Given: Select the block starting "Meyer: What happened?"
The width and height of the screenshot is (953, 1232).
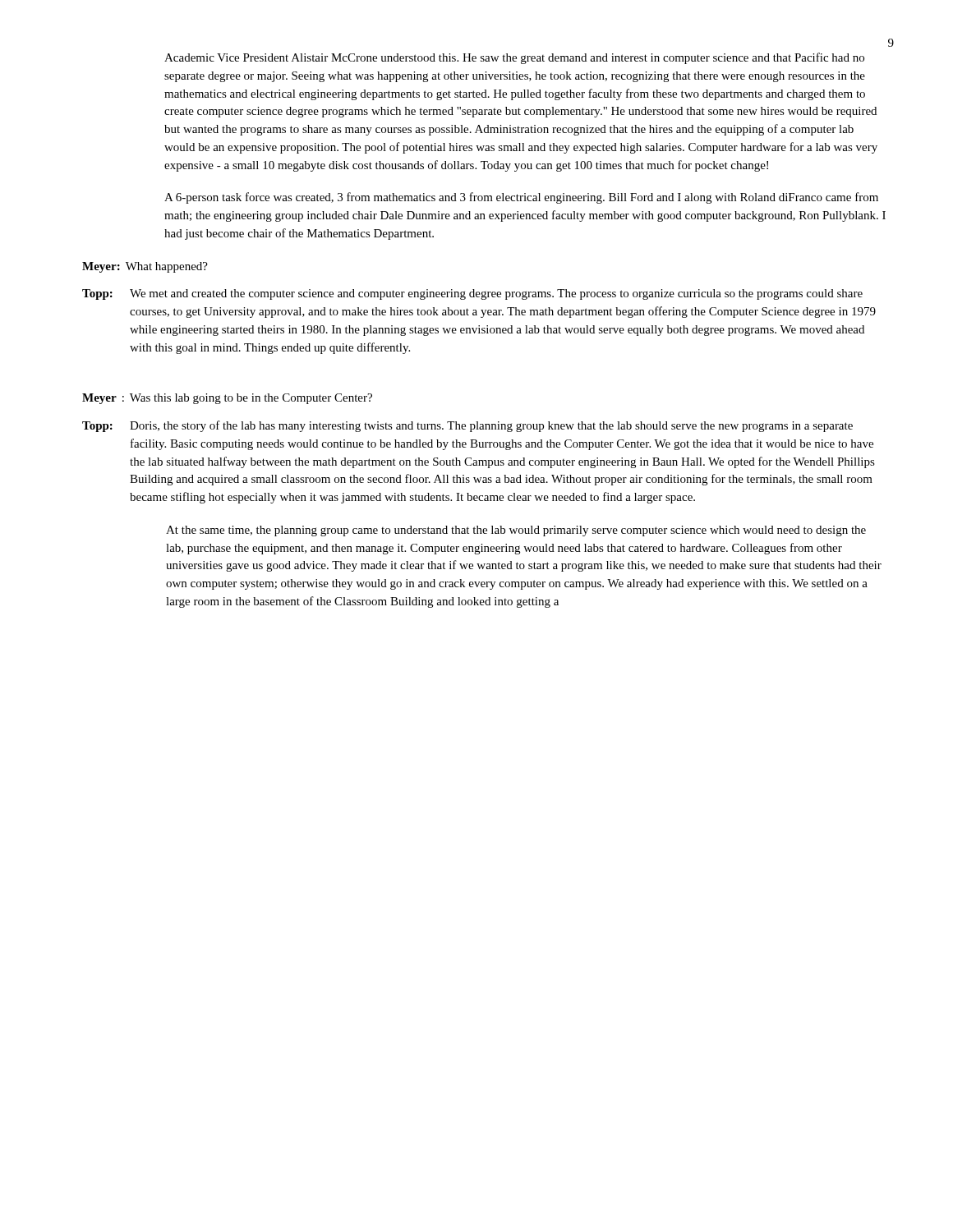Looking at the screenshot, I should click(145, 267).
